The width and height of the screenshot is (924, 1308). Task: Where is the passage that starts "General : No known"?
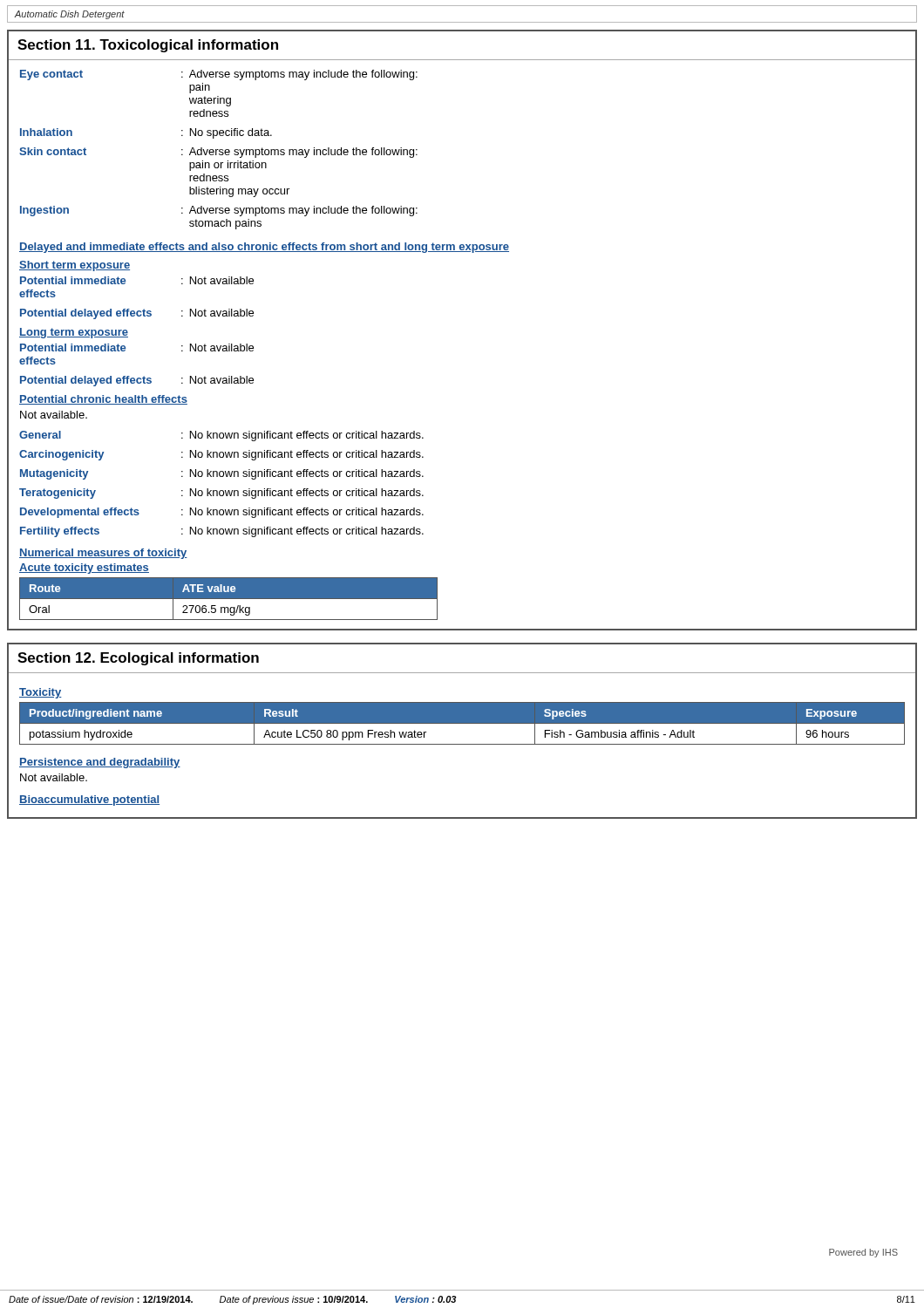coord(221,436)
